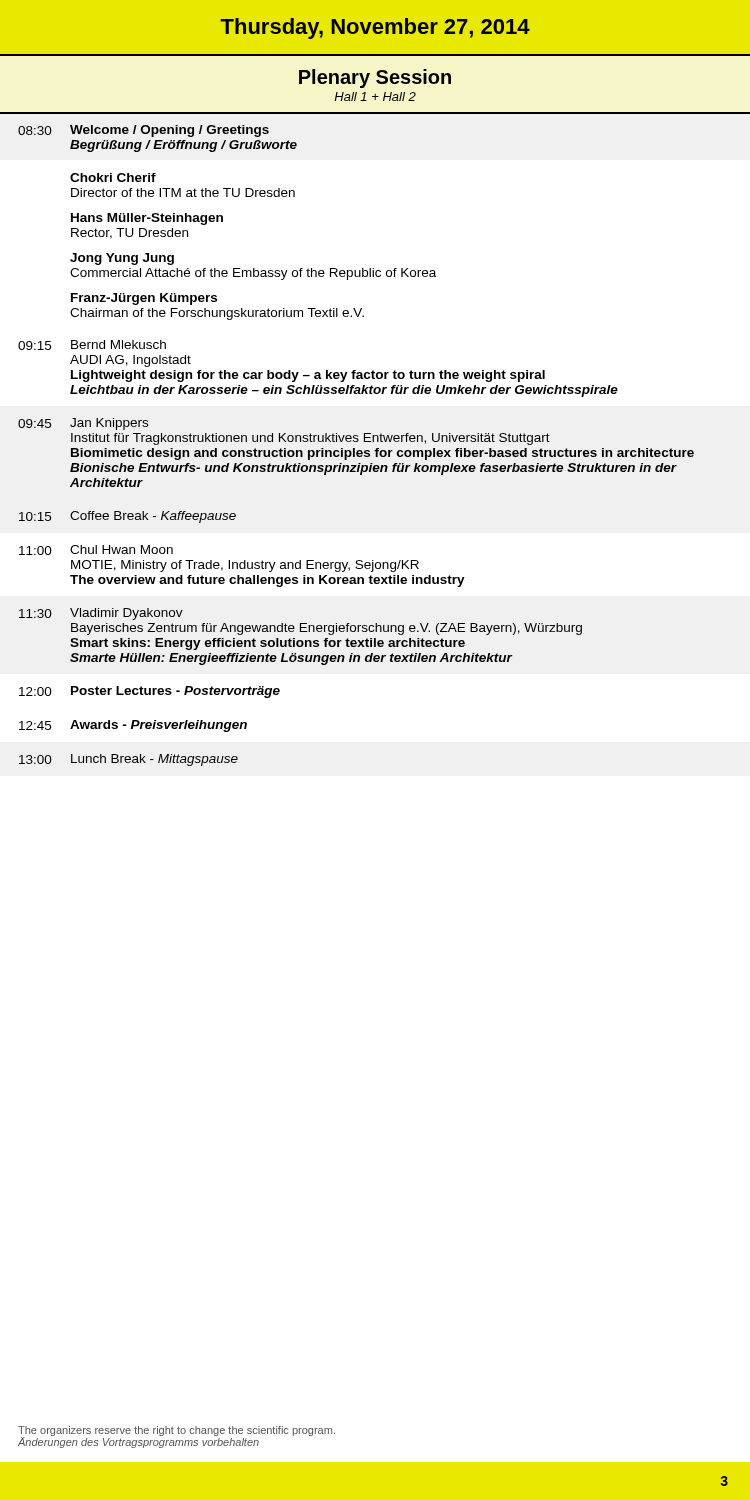Point to the block beginning "11:00 Chul Hwan Moon MOTIE, Ministry of Trade,"
The width and height of the screenshot is (750, 1500).
[x=375, y=564]
